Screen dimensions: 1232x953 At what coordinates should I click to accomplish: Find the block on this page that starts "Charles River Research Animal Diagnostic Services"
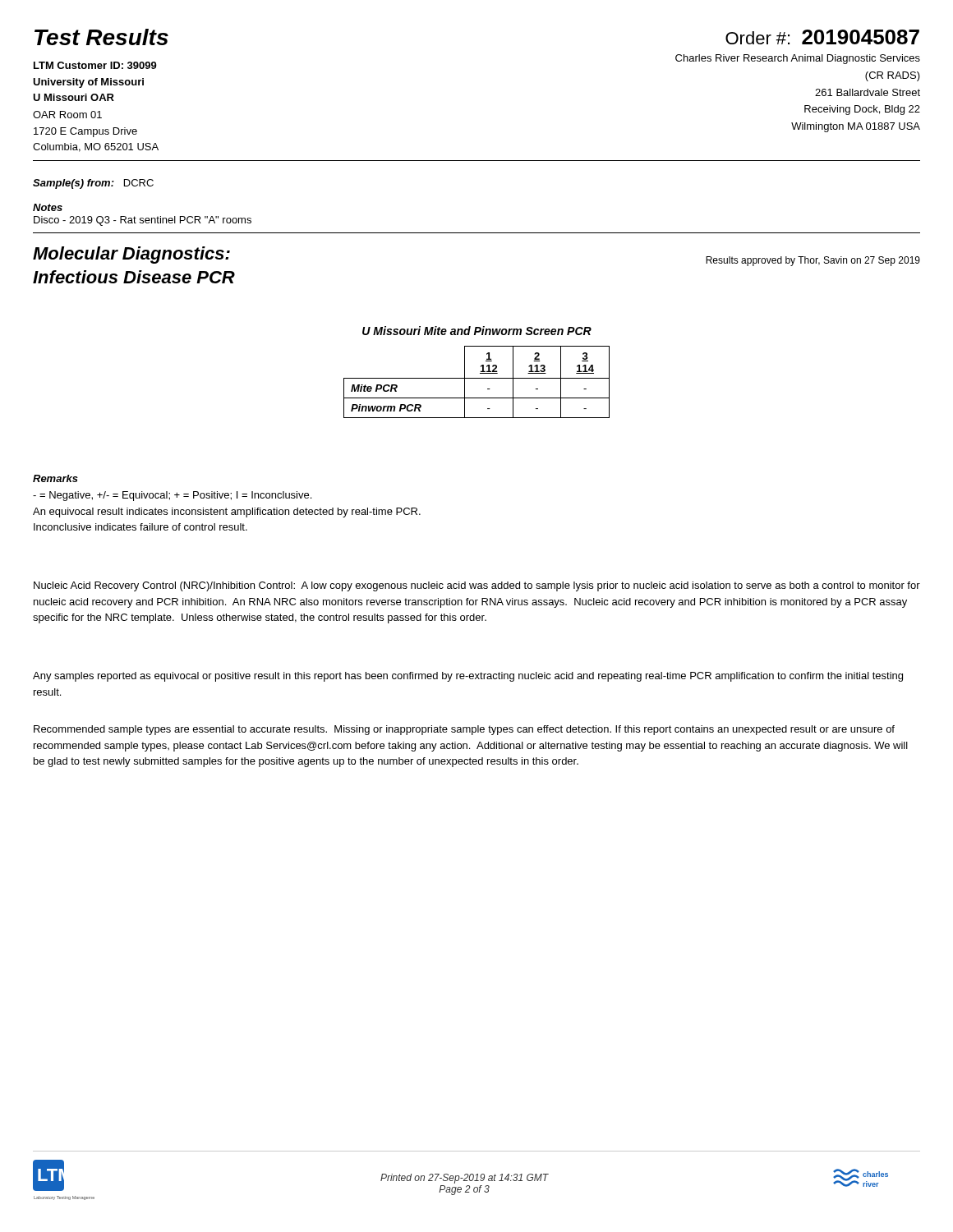tap(798, 59)
